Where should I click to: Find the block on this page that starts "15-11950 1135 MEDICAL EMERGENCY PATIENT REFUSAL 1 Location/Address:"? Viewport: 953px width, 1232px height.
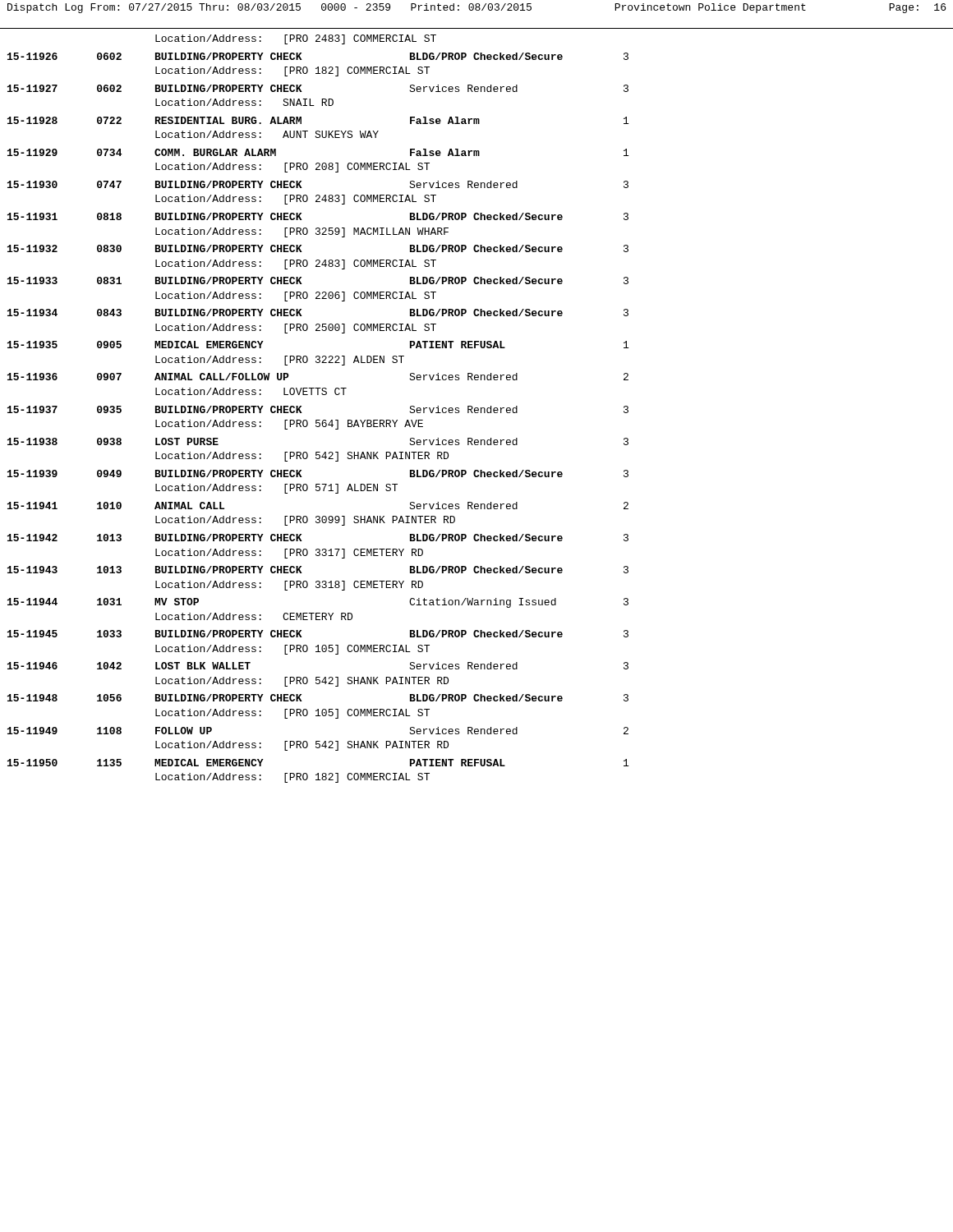pos(476,770)
